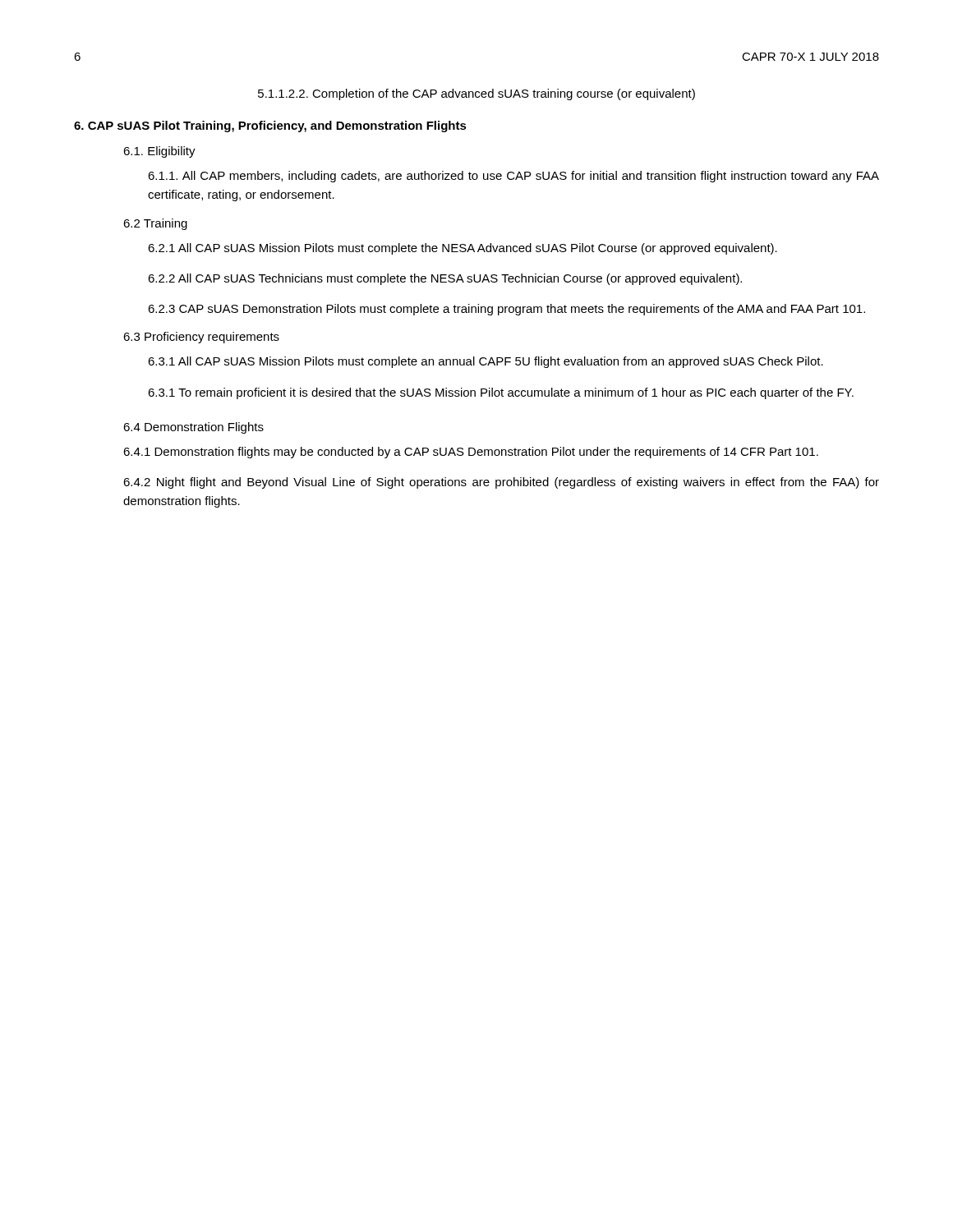Screen dimensions: 1232x953
Task: Point to the passage starting "4 Demonstration Flights"
Action: 193,426
